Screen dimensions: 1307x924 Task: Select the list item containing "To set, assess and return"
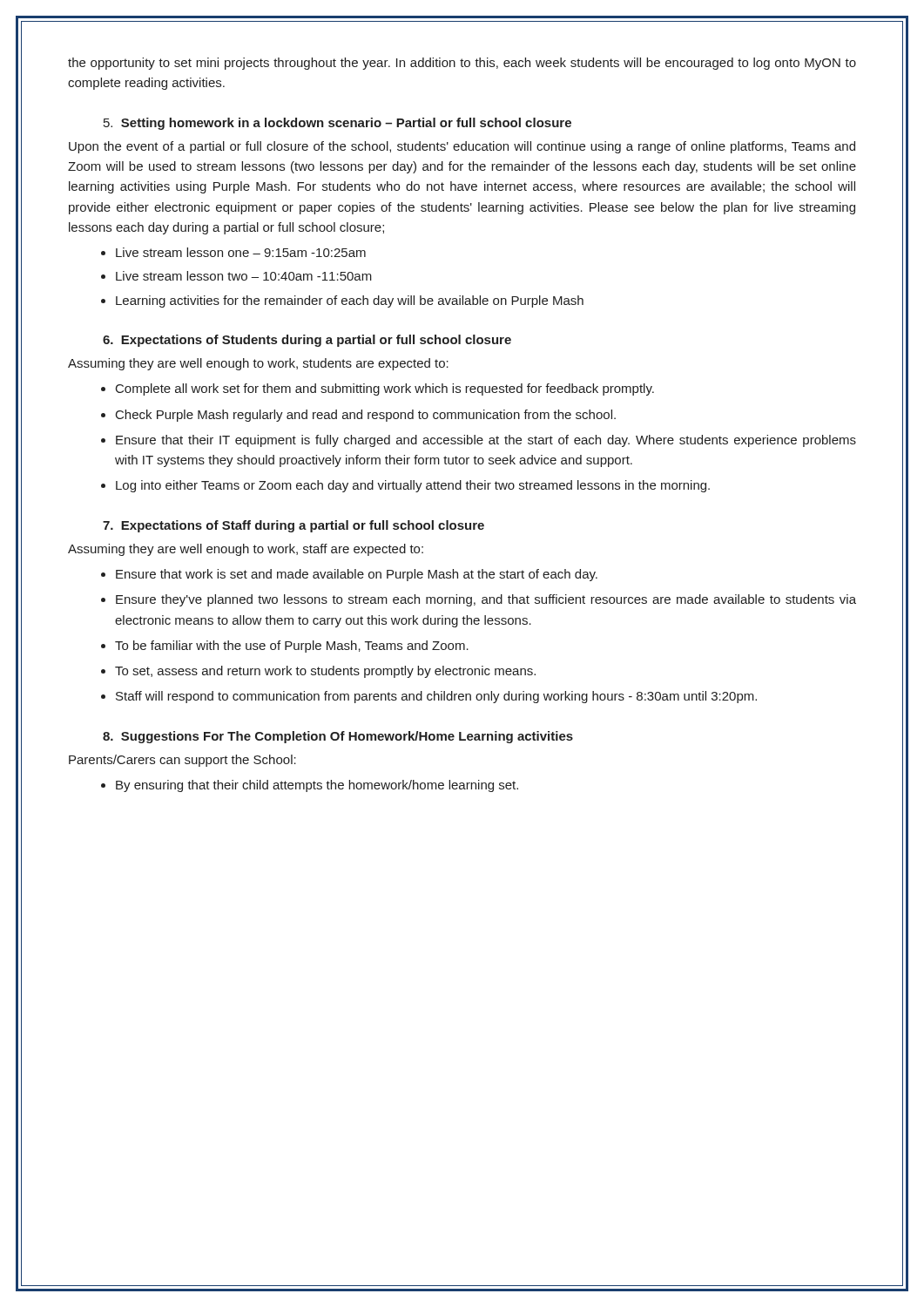pos(326,670)
